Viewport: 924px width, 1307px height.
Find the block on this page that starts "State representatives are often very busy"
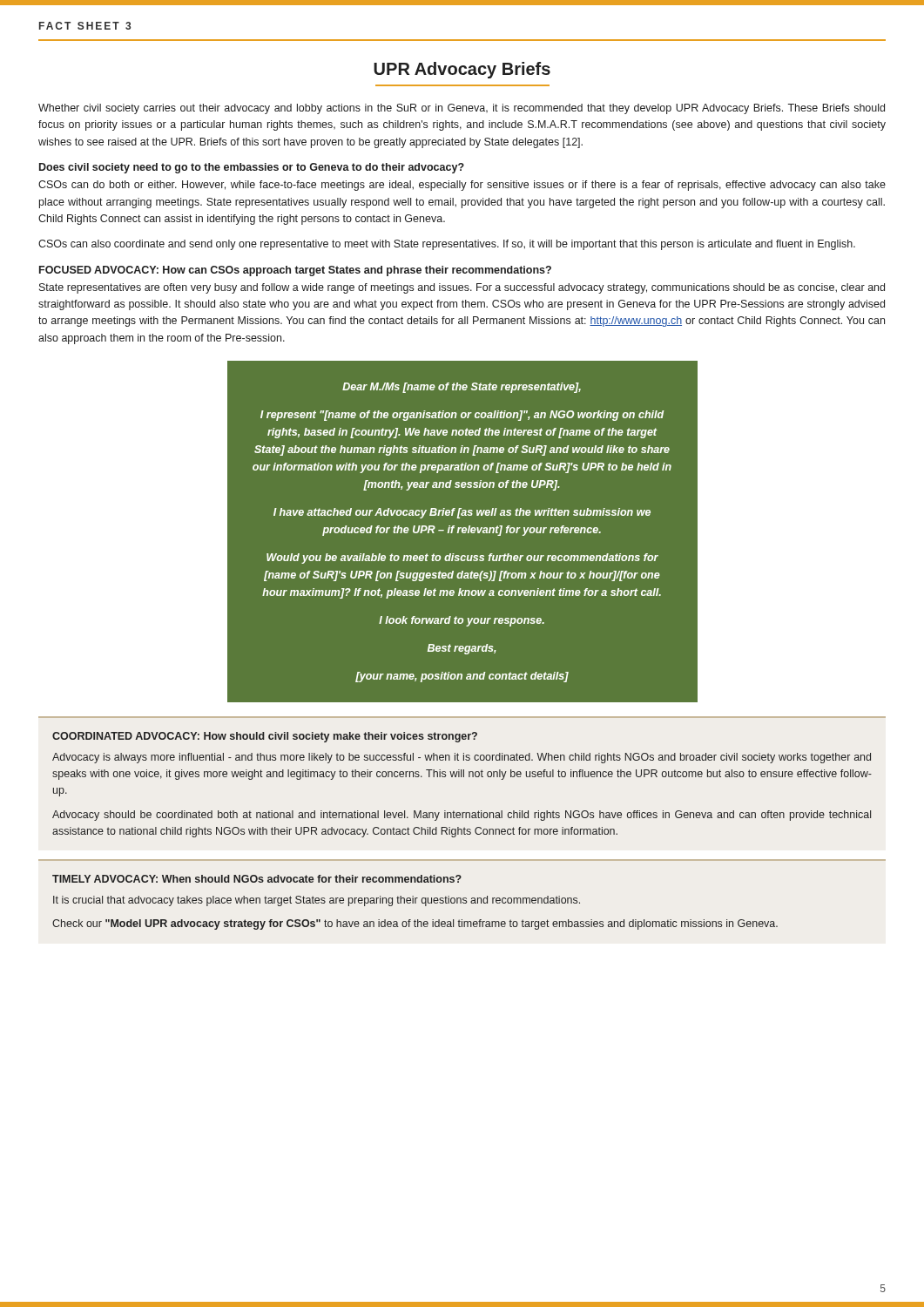tap(462, 313)
